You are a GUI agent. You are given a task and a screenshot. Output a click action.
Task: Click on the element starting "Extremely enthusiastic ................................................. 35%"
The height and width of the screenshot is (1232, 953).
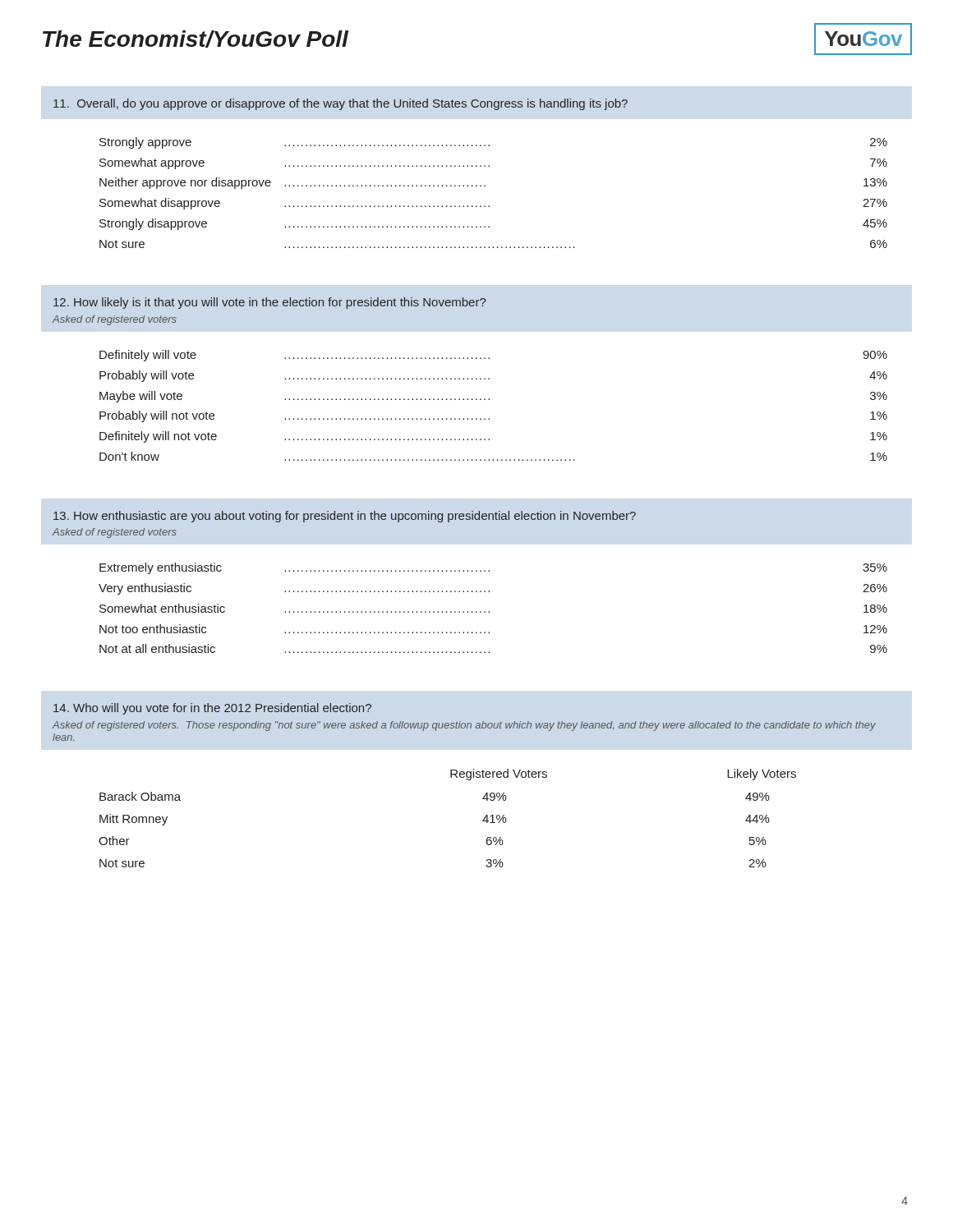pyautogui.click(x=493, y=568)
